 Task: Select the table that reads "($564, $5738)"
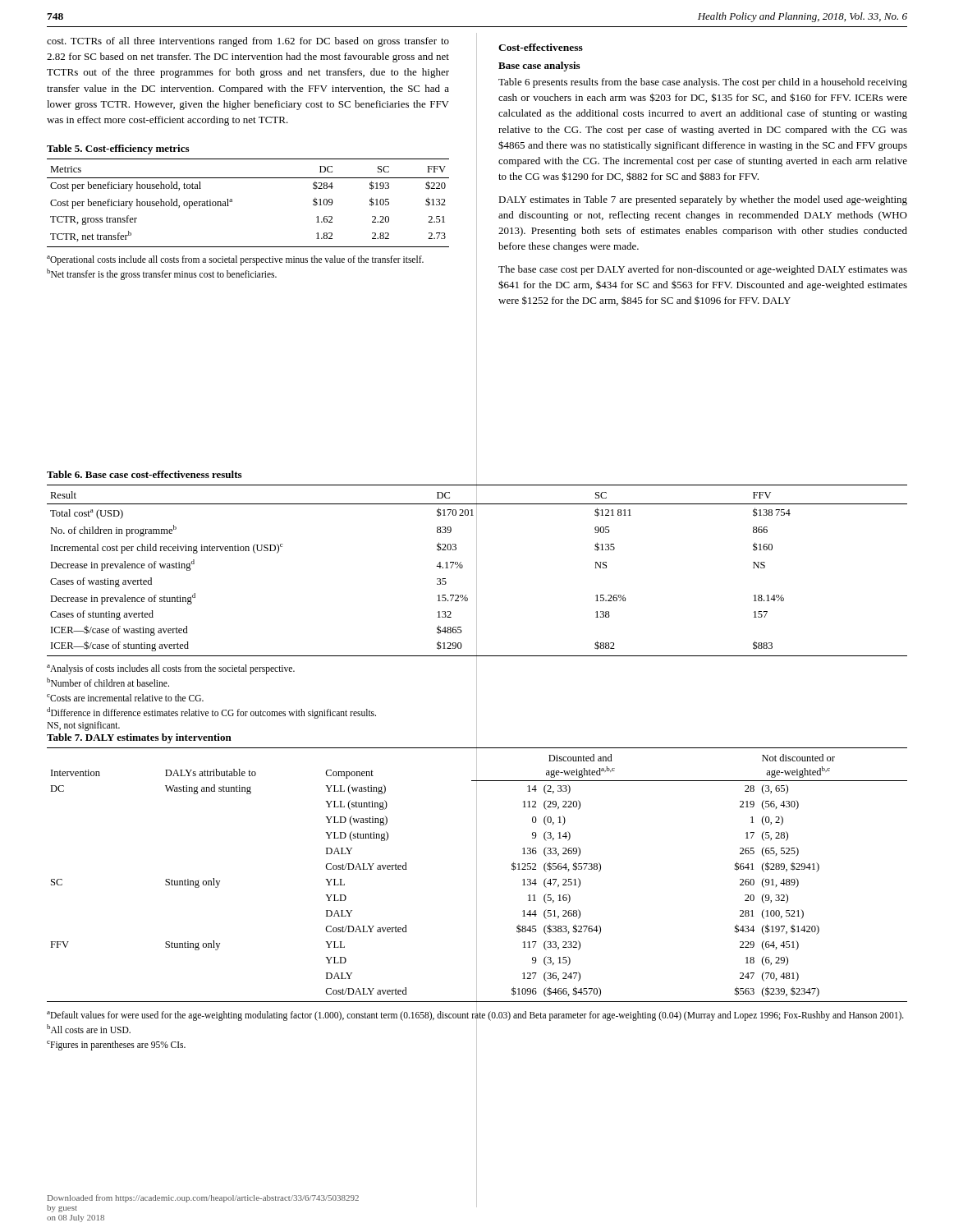pyautogui.click(x=477, y=875)
